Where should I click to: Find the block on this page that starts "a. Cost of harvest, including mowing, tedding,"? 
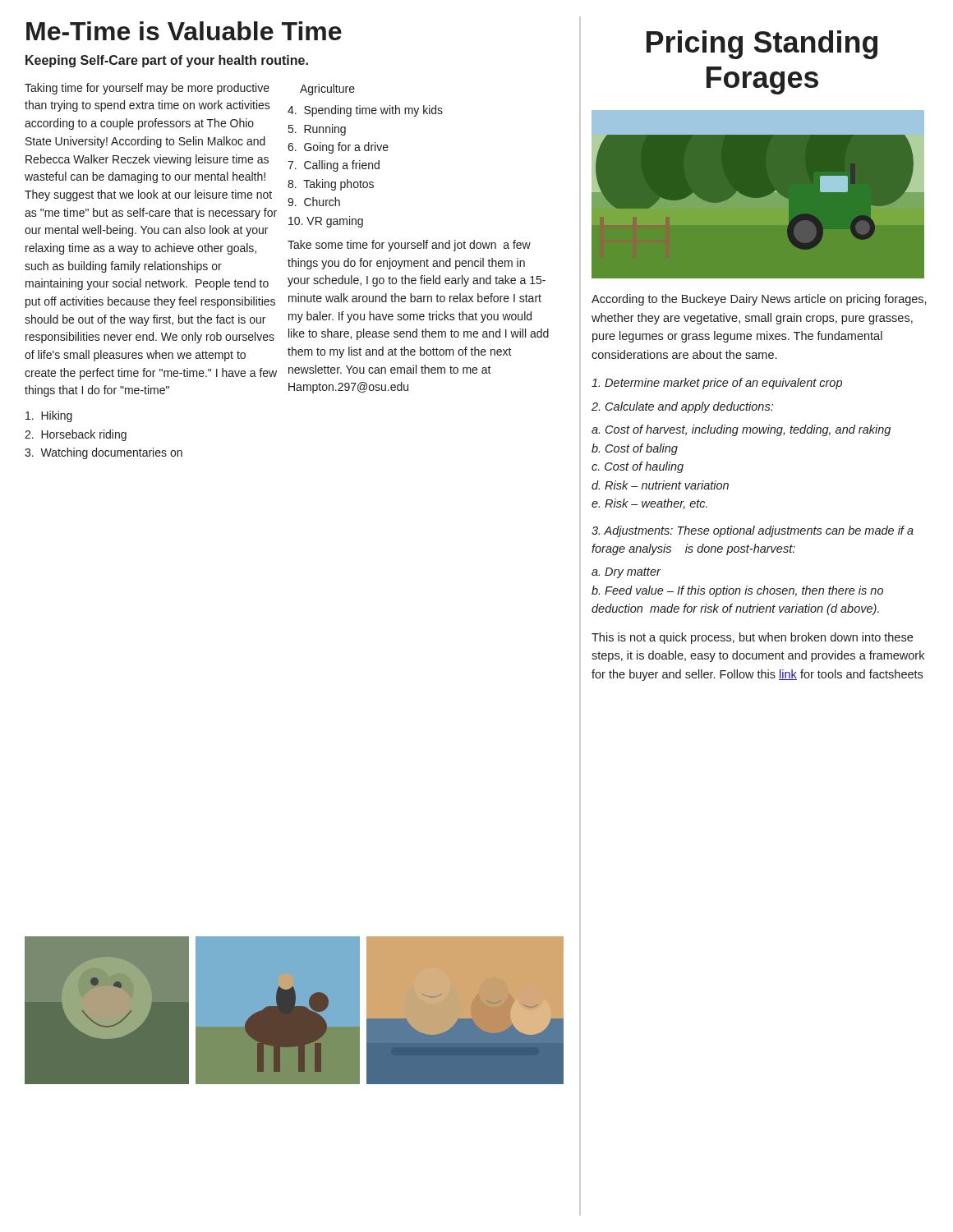741,430
